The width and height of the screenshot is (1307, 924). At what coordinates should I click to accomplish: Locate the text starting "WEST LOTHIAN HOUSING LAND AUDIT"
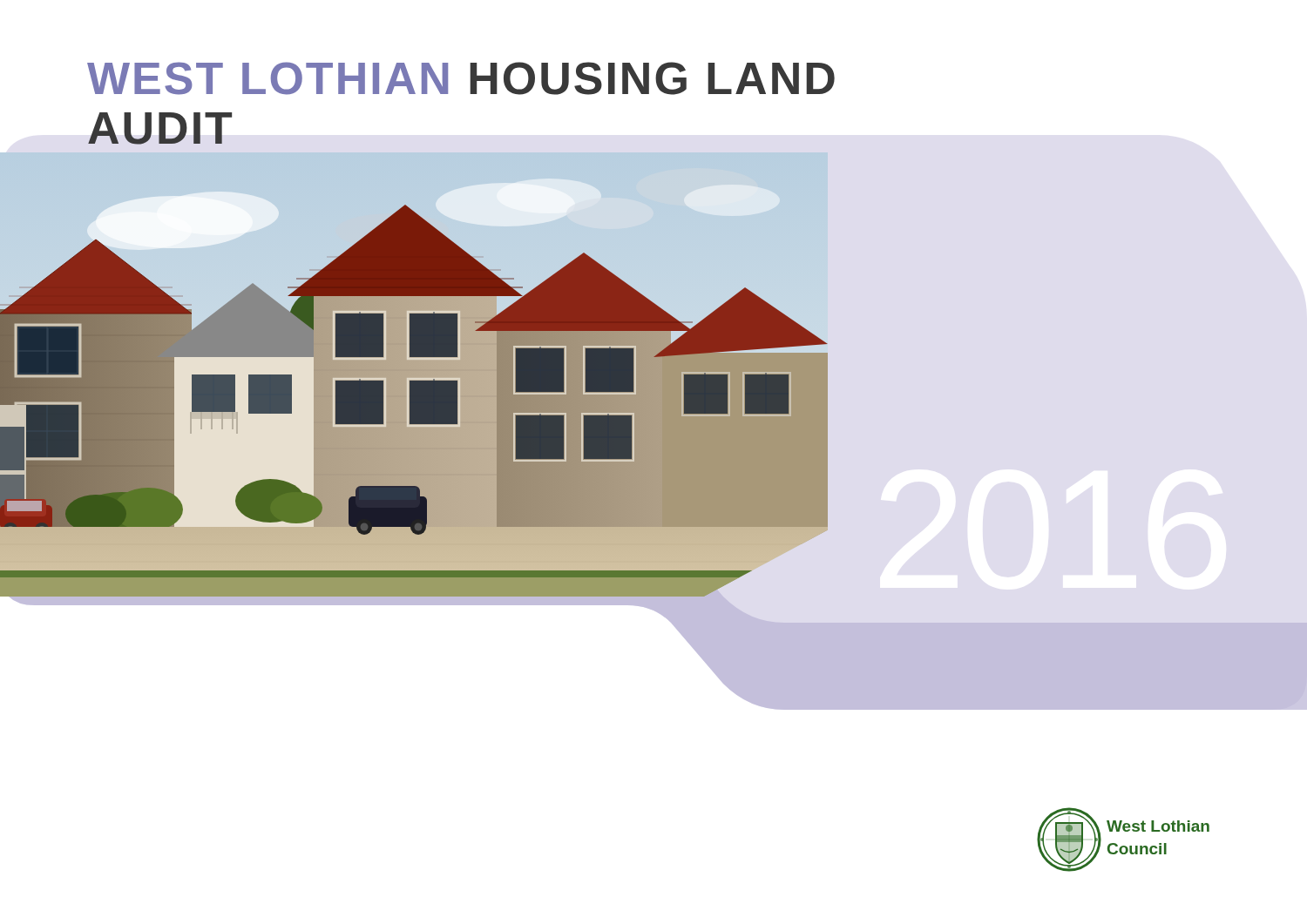point(463,104)
